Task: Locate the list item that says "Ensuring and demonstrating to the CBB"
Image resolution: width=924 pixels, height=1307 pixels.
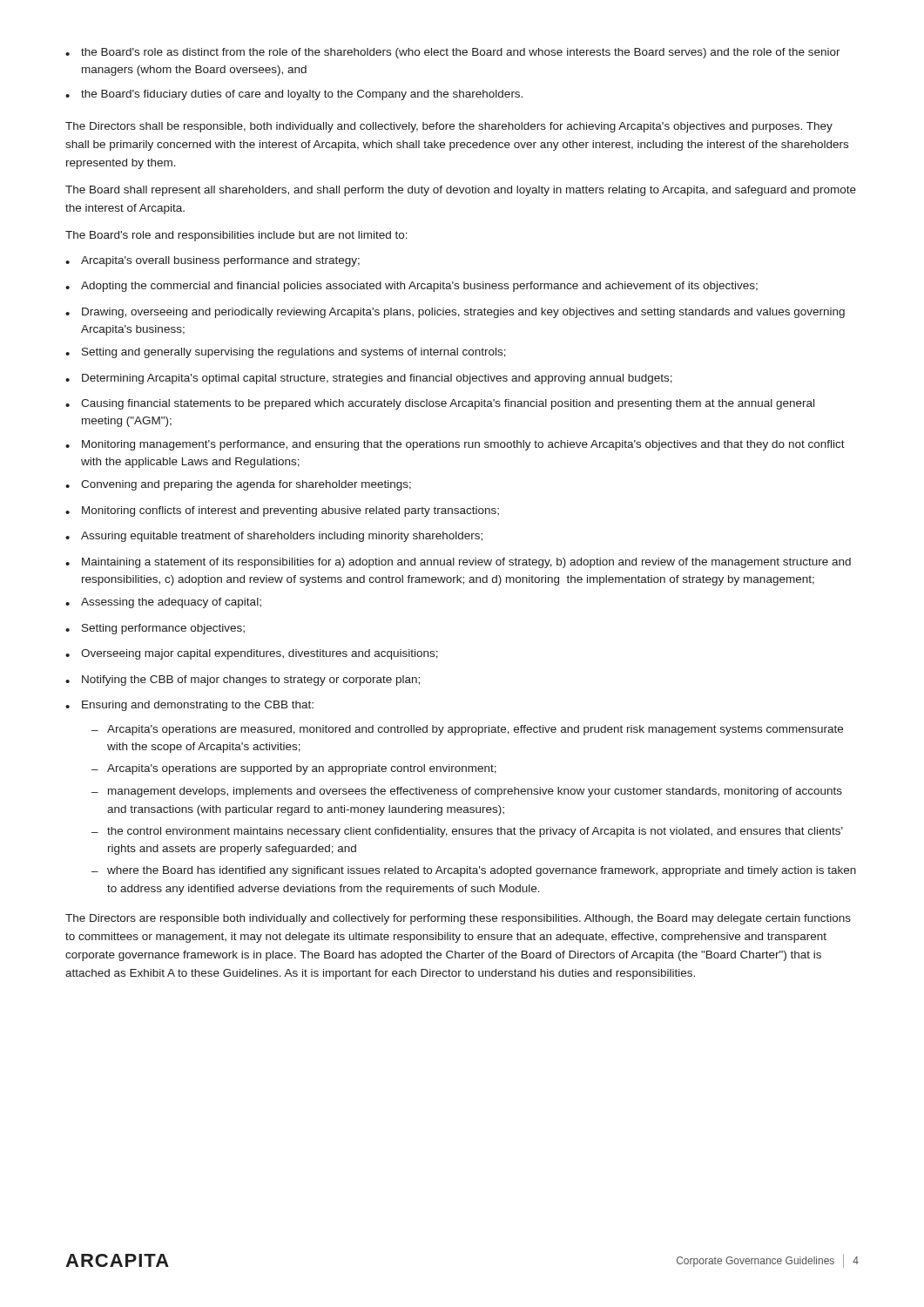Action: 190,706
